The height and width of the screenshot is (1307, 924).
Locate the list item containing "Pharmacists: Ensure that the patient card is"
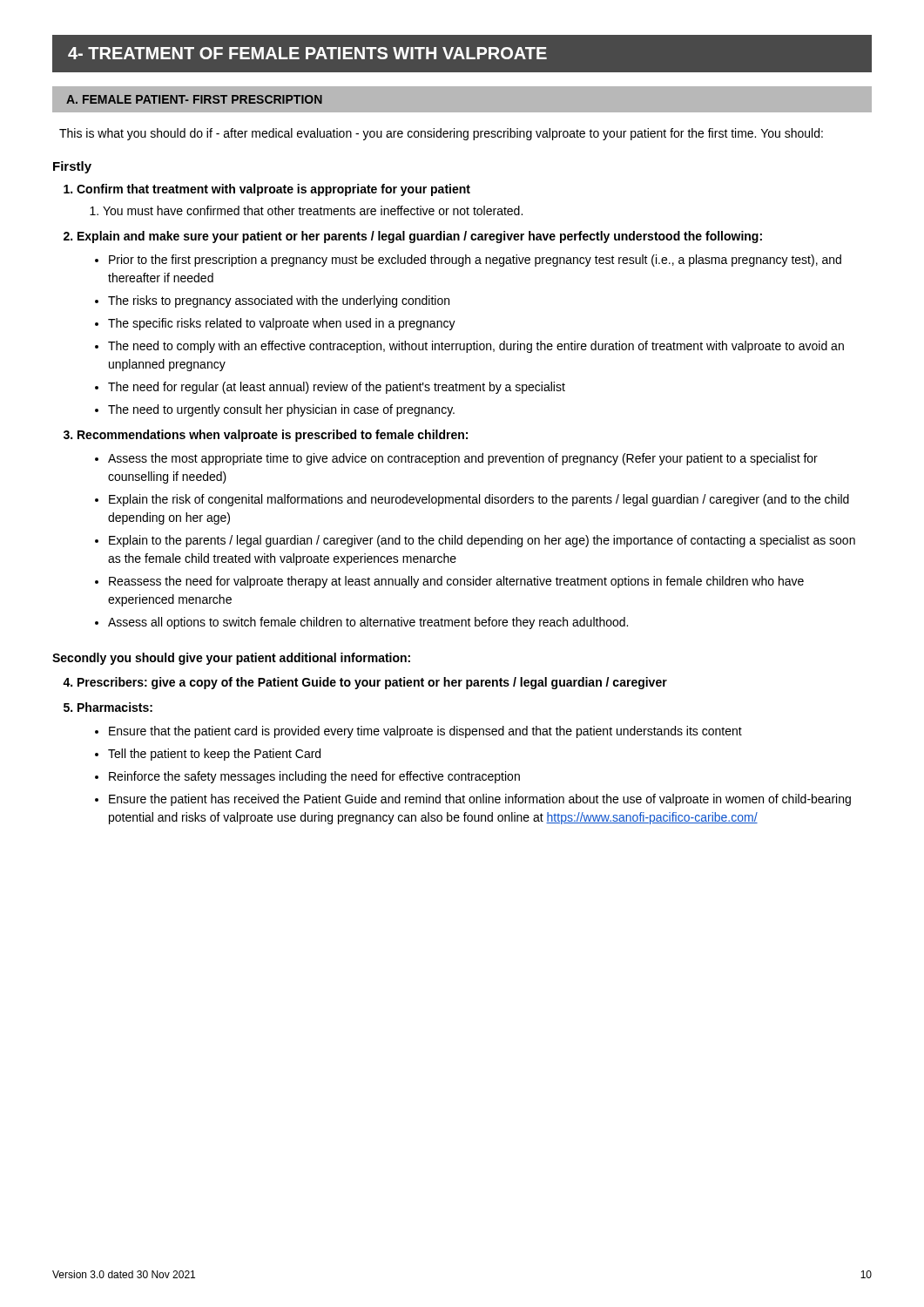click(x=462, y=763)
